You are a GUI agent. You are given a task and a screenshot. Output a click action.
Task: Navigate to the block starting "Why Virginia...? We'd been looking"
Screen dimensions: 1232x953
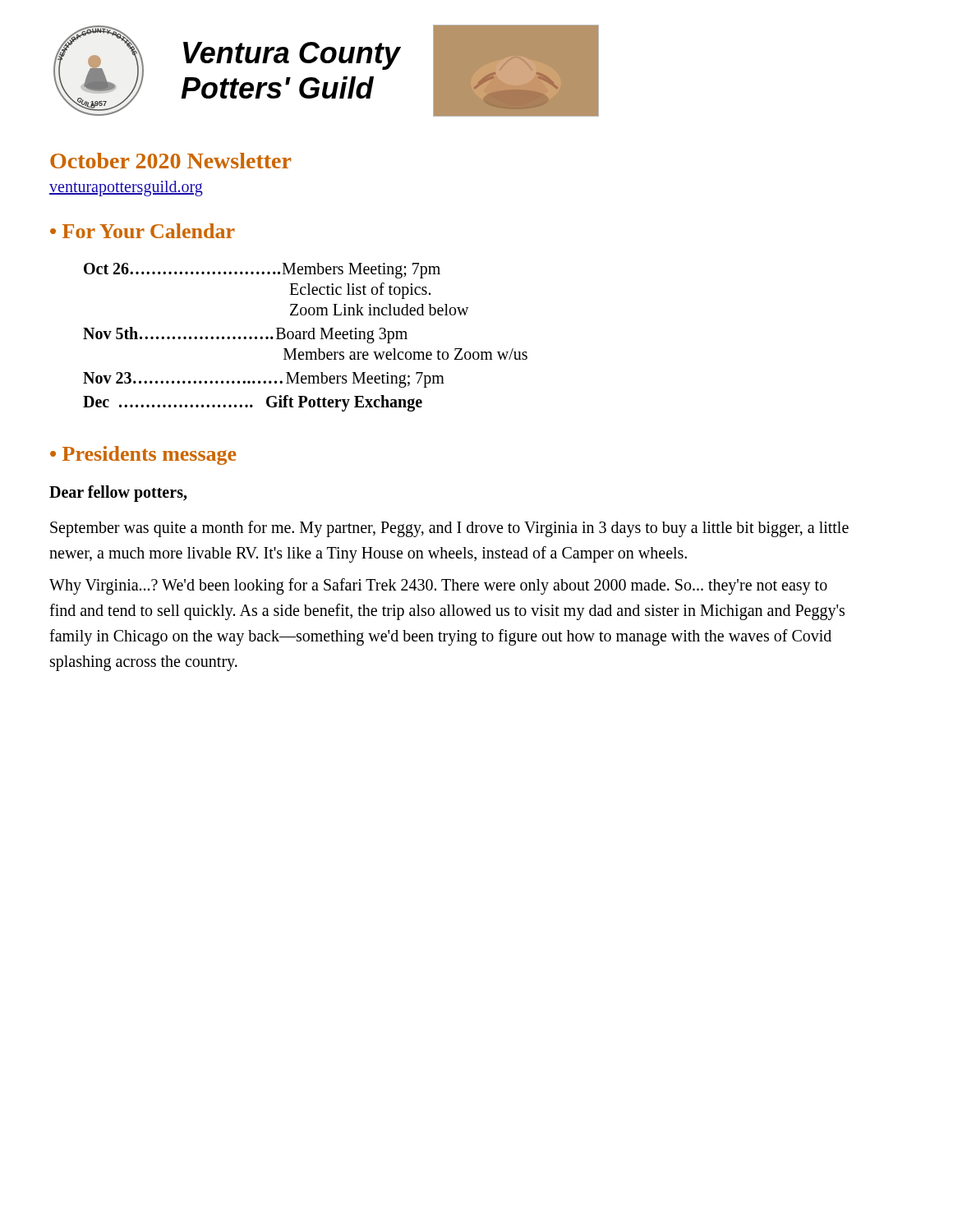(447, 623)
